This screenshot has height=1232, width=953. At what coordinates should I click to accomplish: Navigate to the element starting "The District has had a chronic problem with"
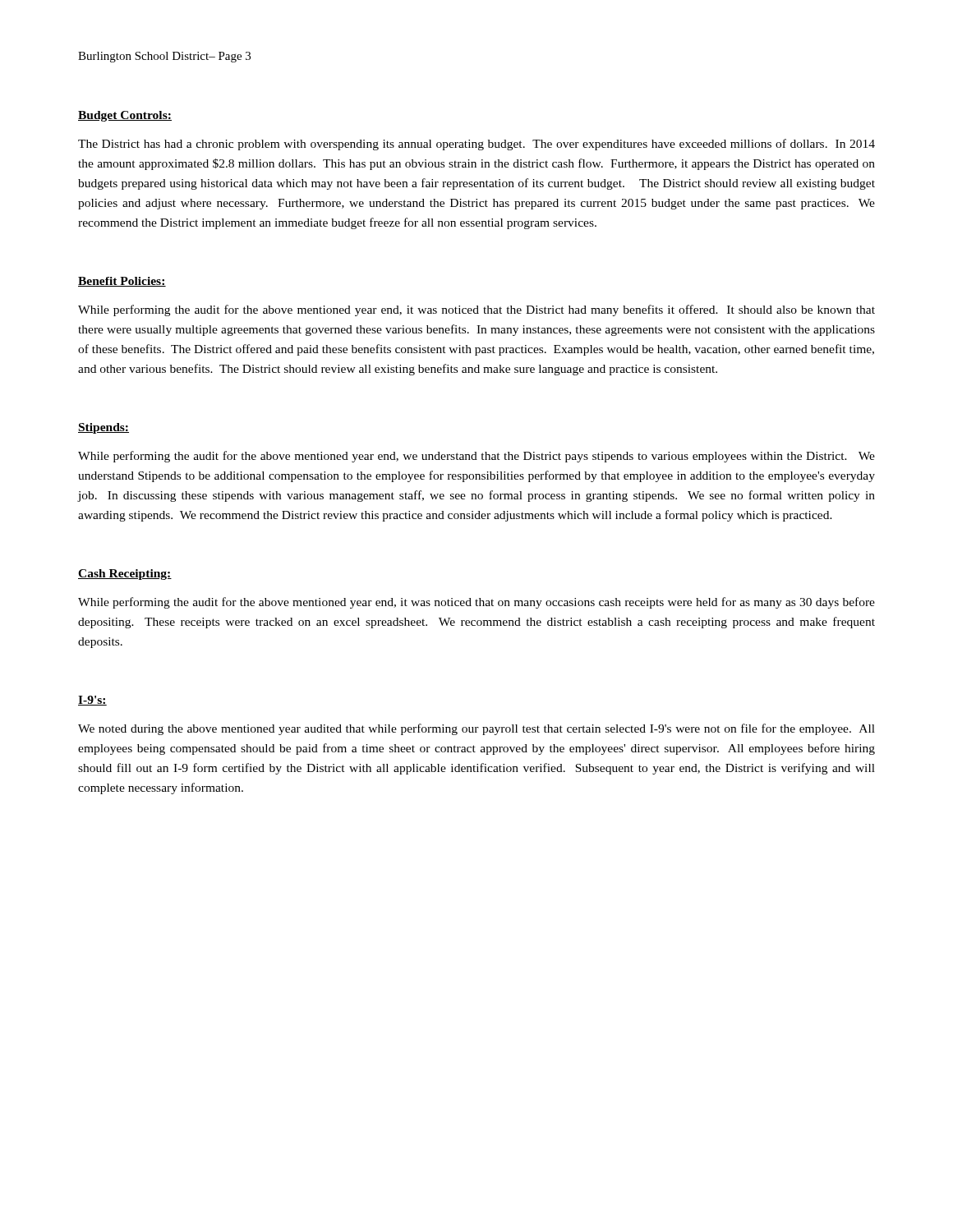point(476,183)
